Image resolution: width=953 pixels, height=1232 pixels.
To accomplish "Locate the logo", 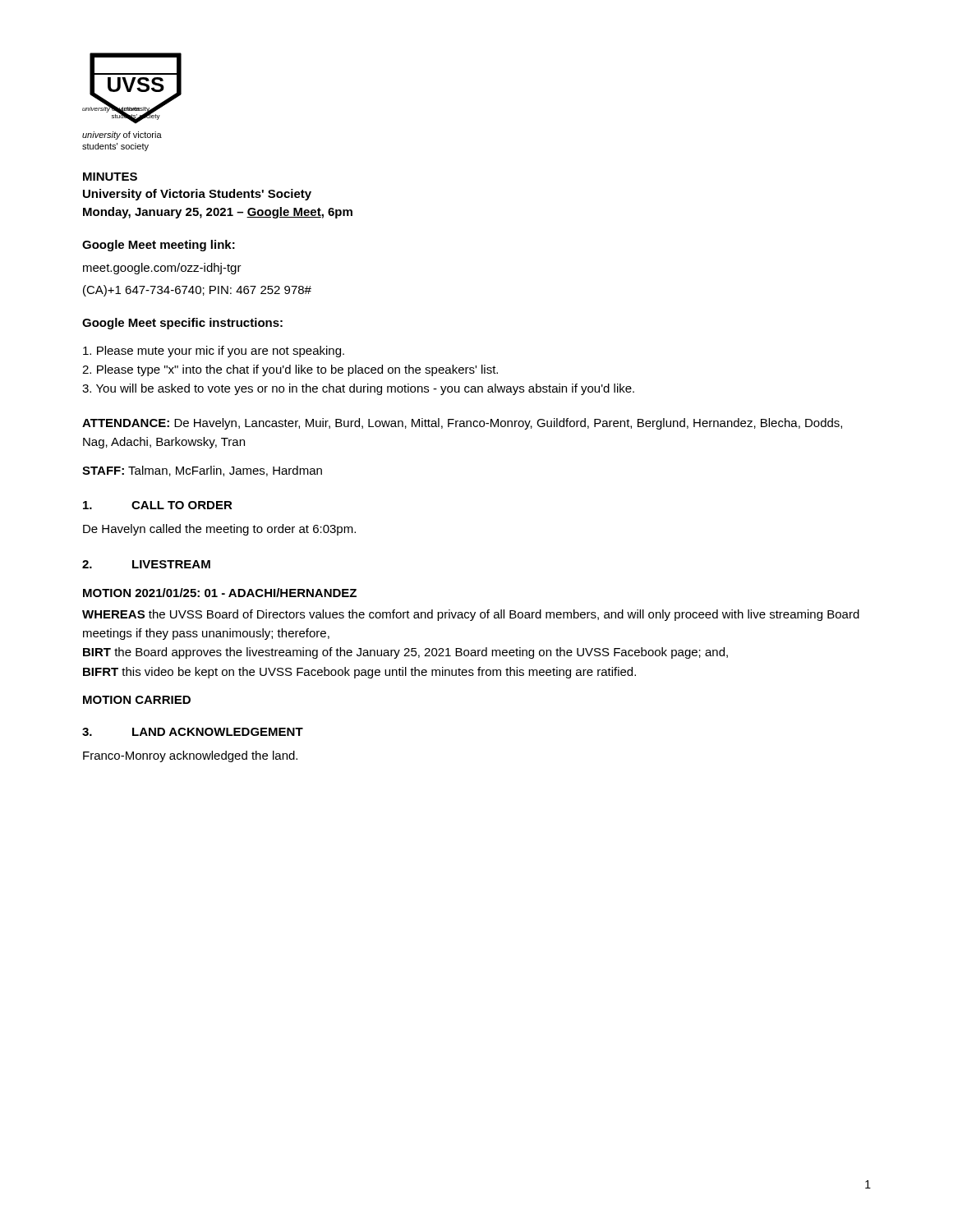I will click(476, 101).
